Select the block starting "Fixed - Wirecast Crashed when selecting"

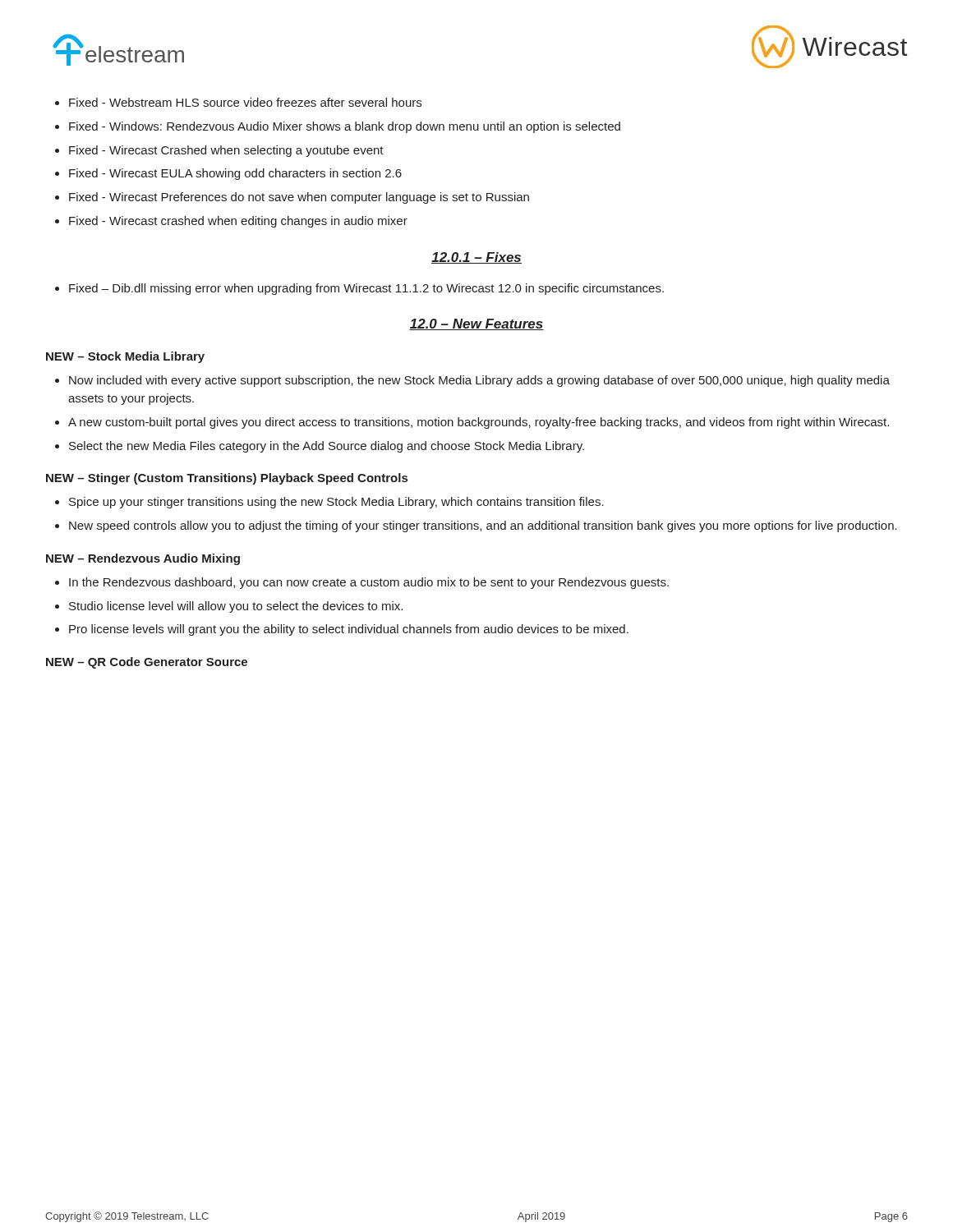click(x=226, y=150)
